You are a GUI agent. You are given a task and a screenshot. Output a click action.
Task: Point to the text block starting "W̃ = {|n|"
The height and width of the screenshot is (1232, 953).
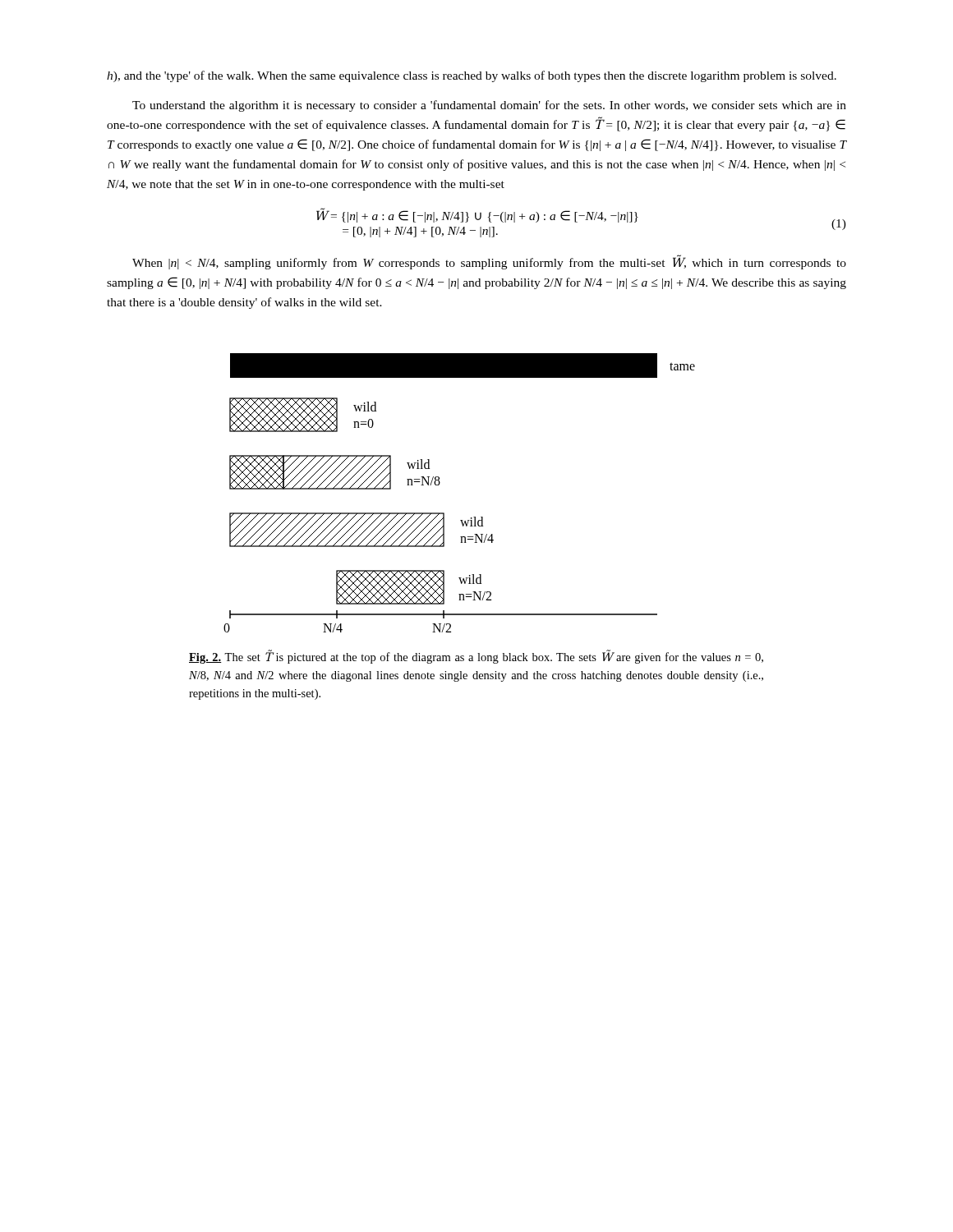476,223
